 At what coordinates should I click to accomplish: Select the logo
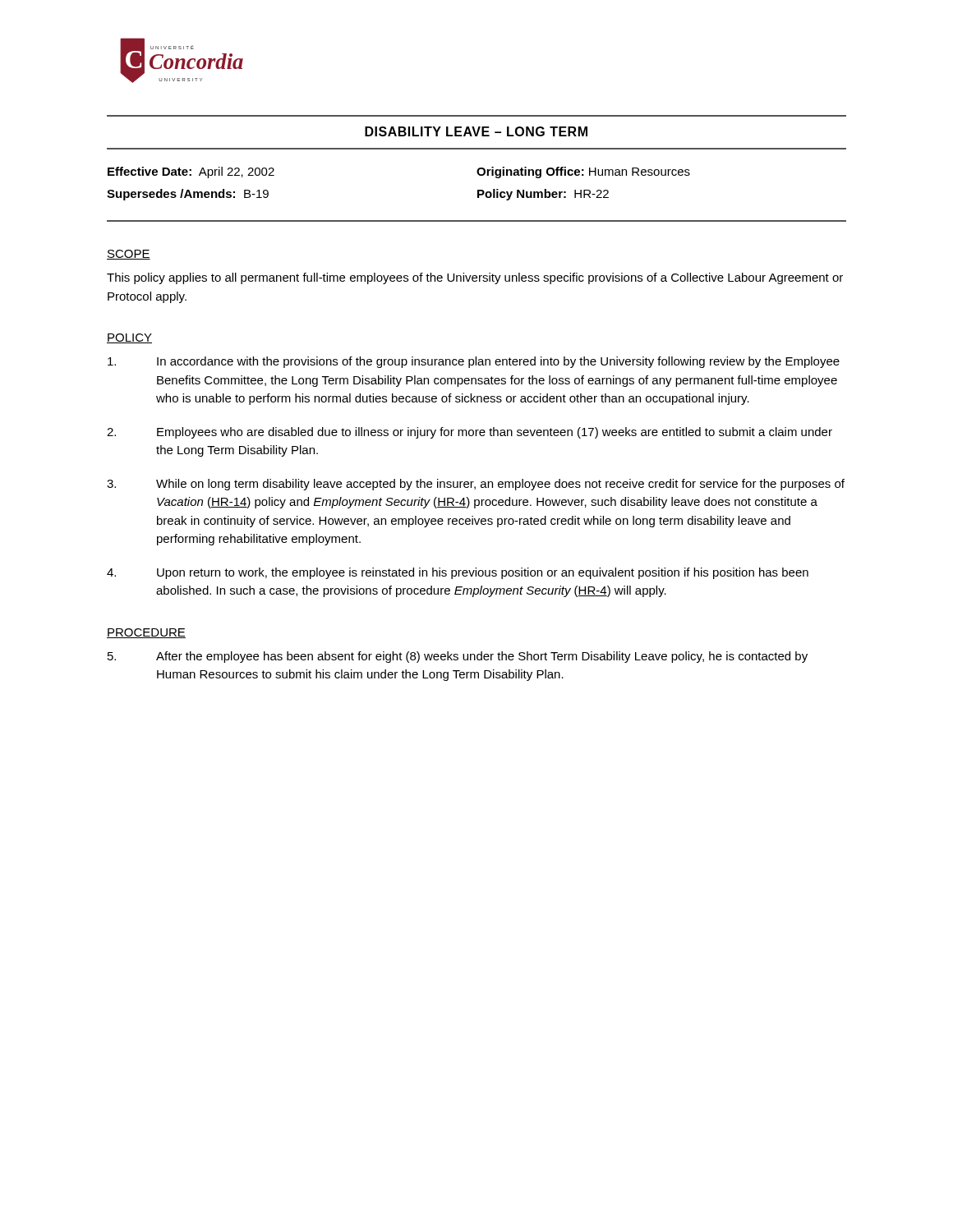point(476,66)
